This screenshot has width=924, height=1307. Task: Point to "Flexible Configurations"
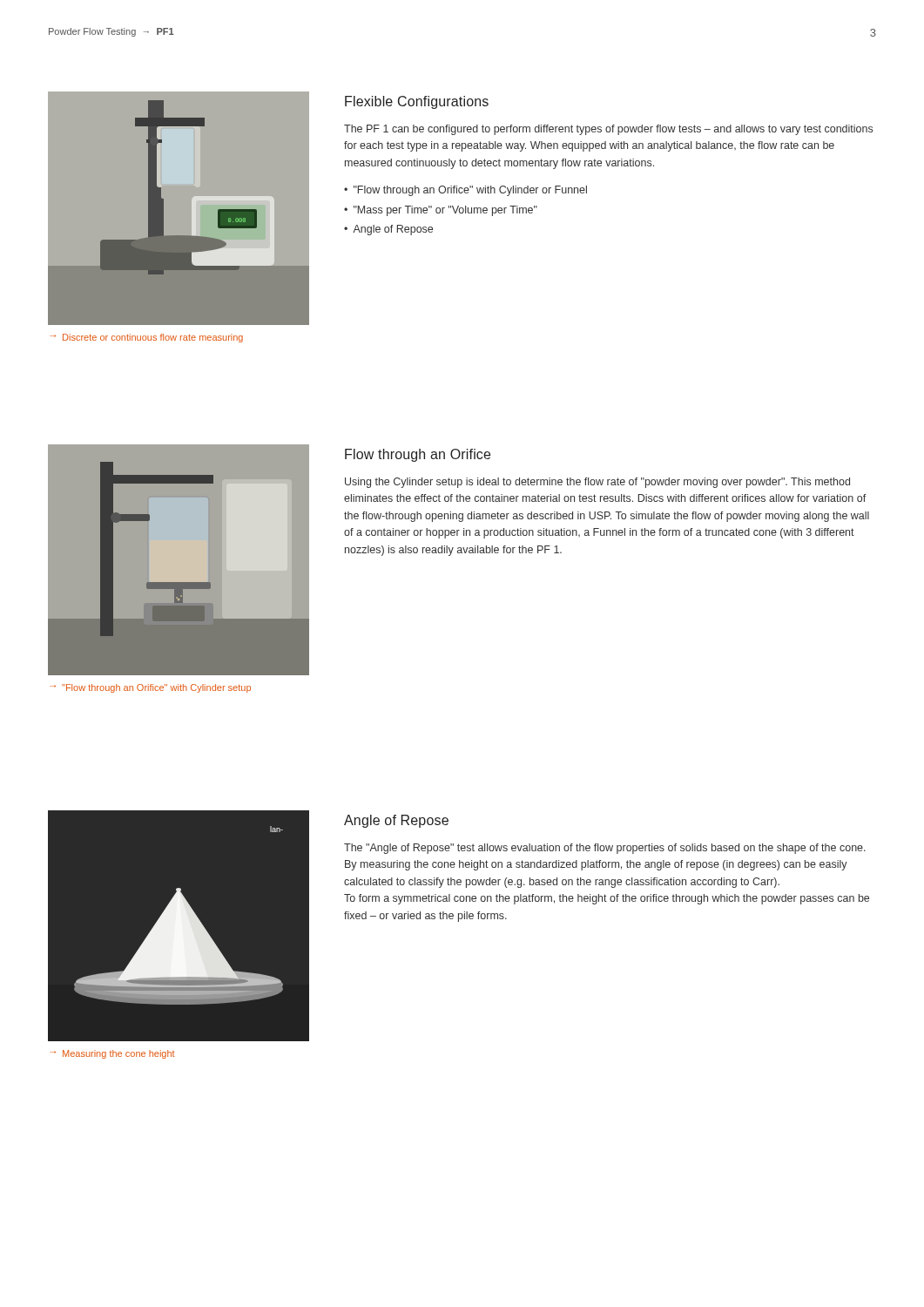(416, 101)
